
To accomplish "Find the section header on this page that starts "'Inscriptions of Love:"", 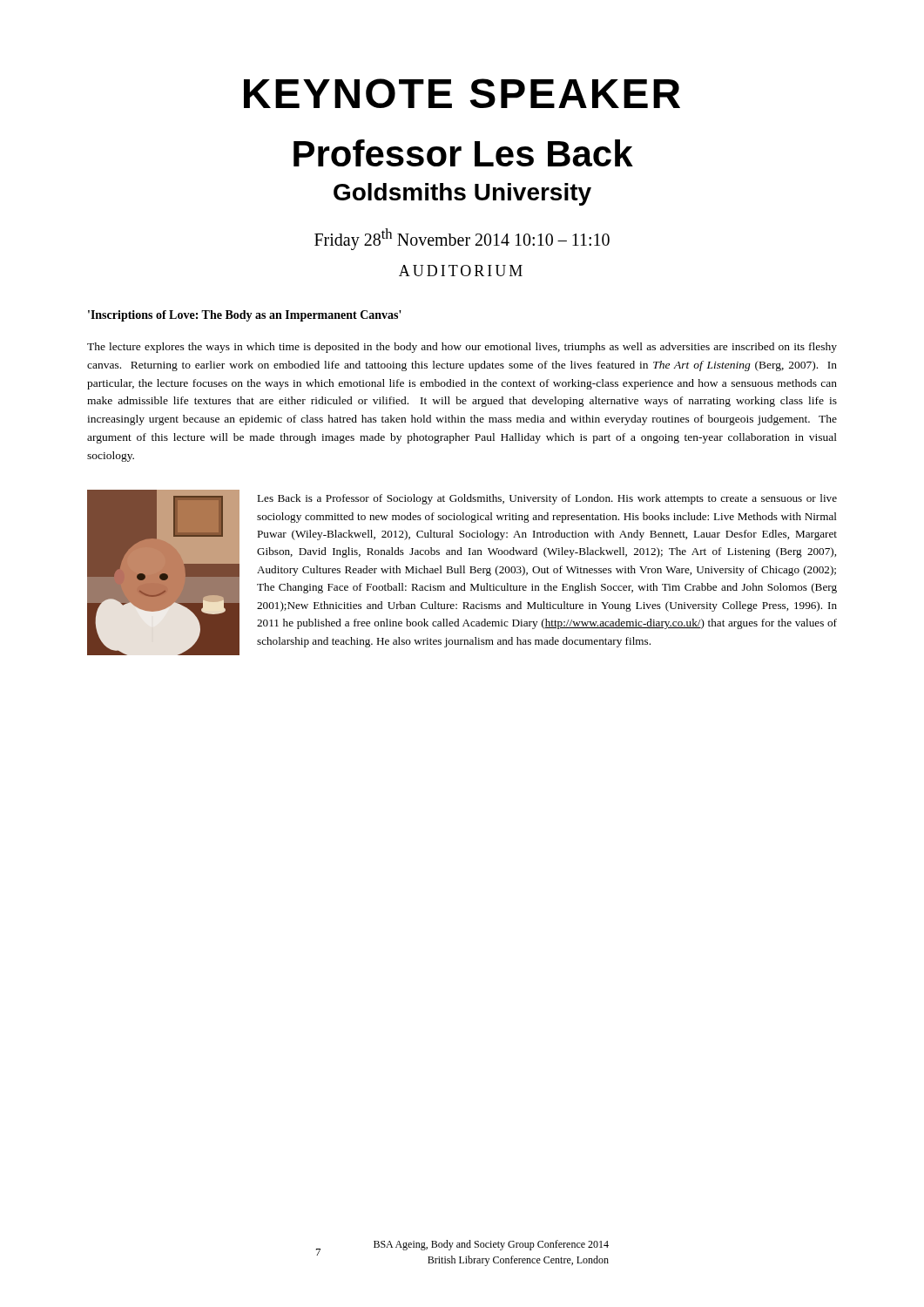I will pyautogui.click(x=244, y=315).
